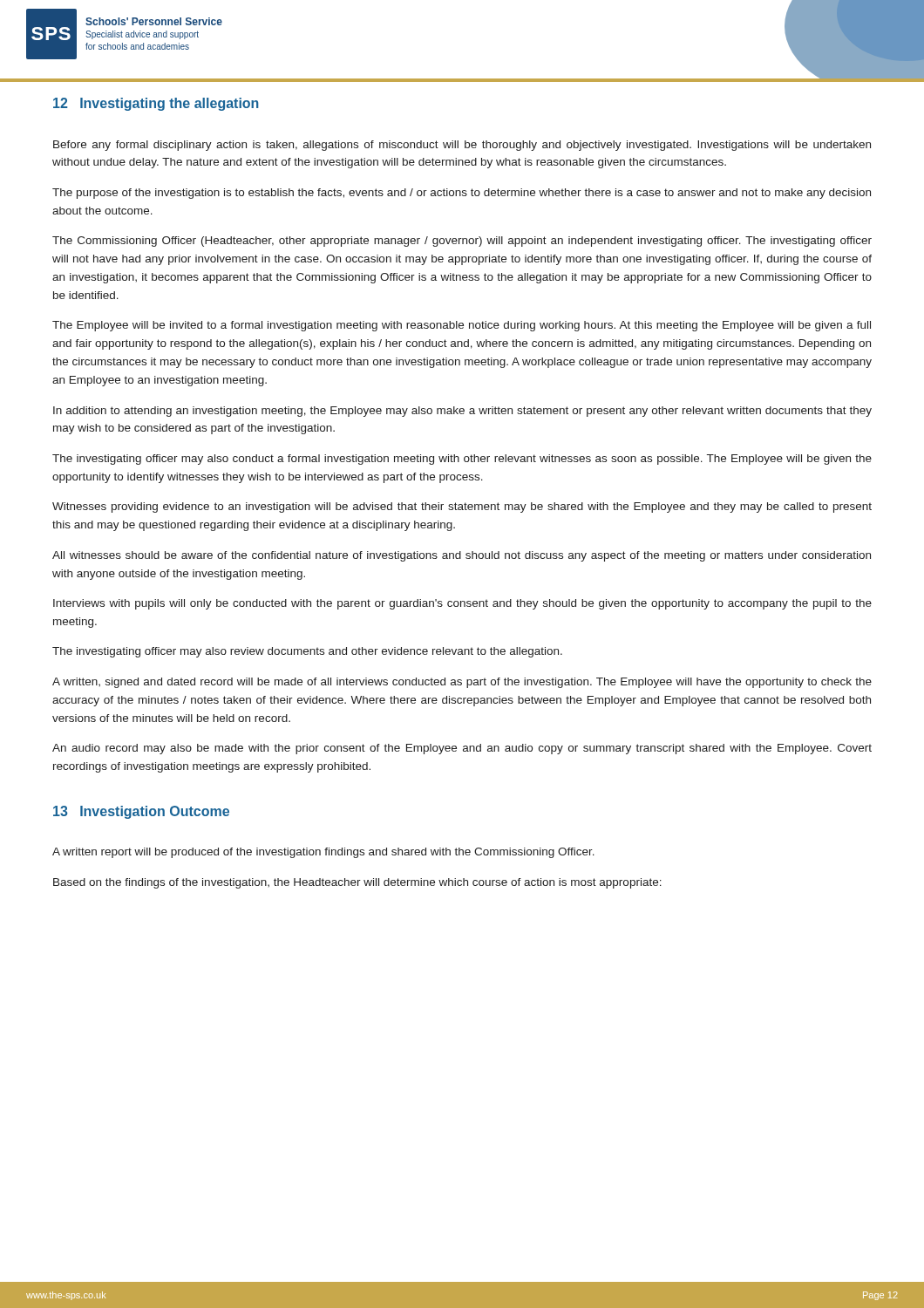Find the block starting "Interviews with pupils will only be conducted"
Viewport: 924px width, 1308px height.
click(x=462, y=612)
